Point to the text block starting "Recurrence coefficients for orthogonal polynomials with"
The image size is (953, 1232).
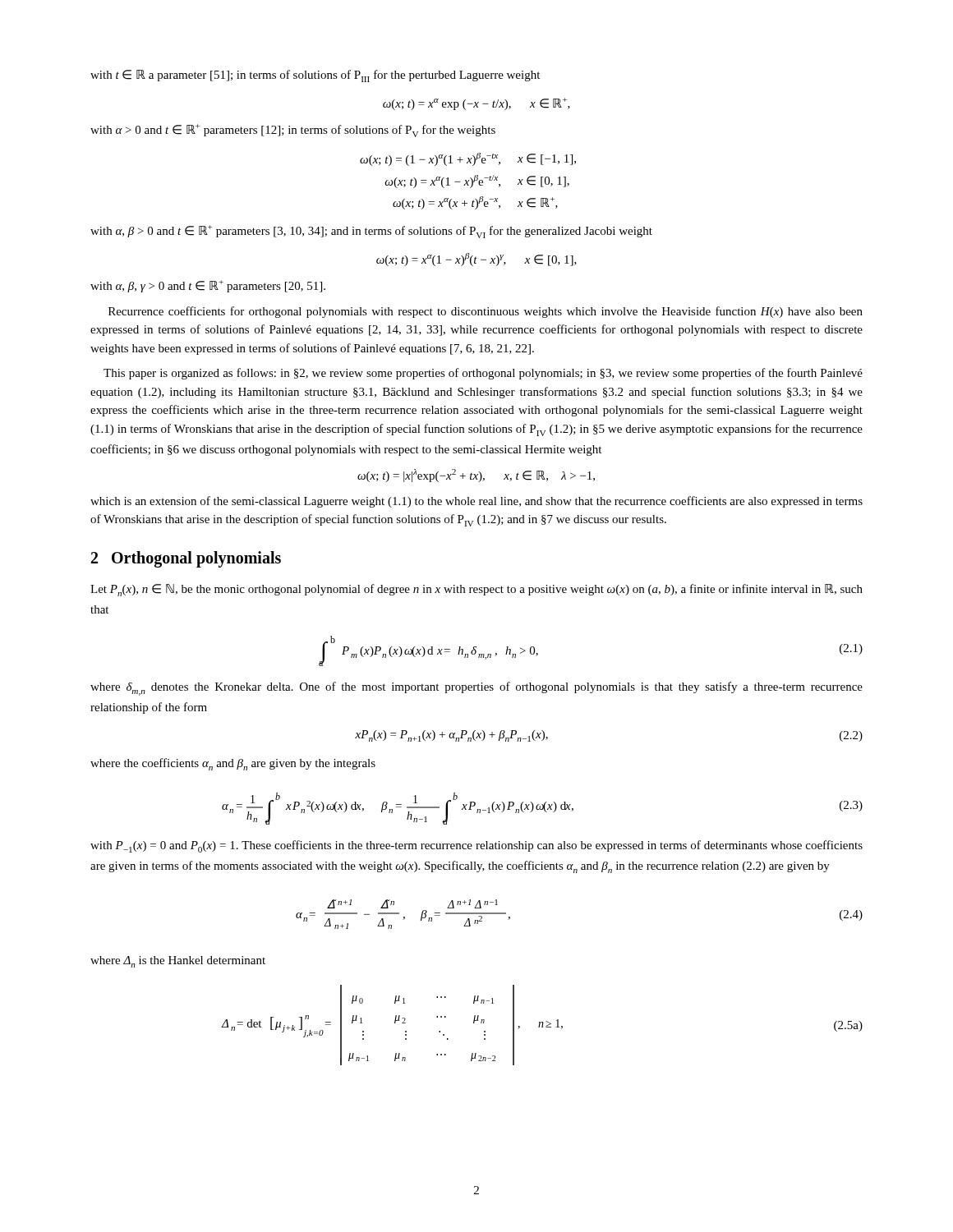[x=476, y=329]
